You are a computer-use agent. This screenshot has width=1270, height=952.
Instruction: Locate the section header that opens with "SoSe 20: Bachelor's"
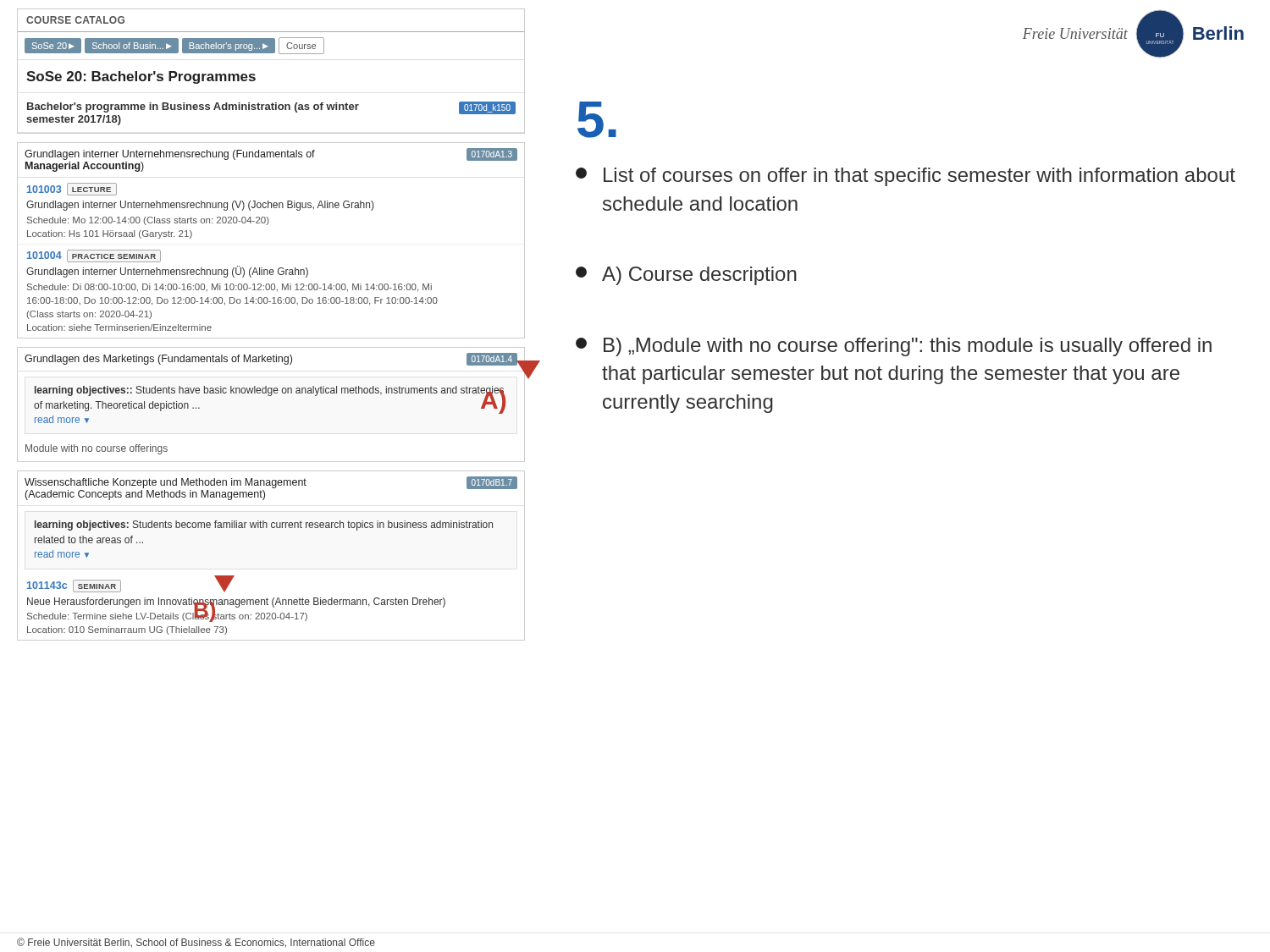click(x=141, y=77)
